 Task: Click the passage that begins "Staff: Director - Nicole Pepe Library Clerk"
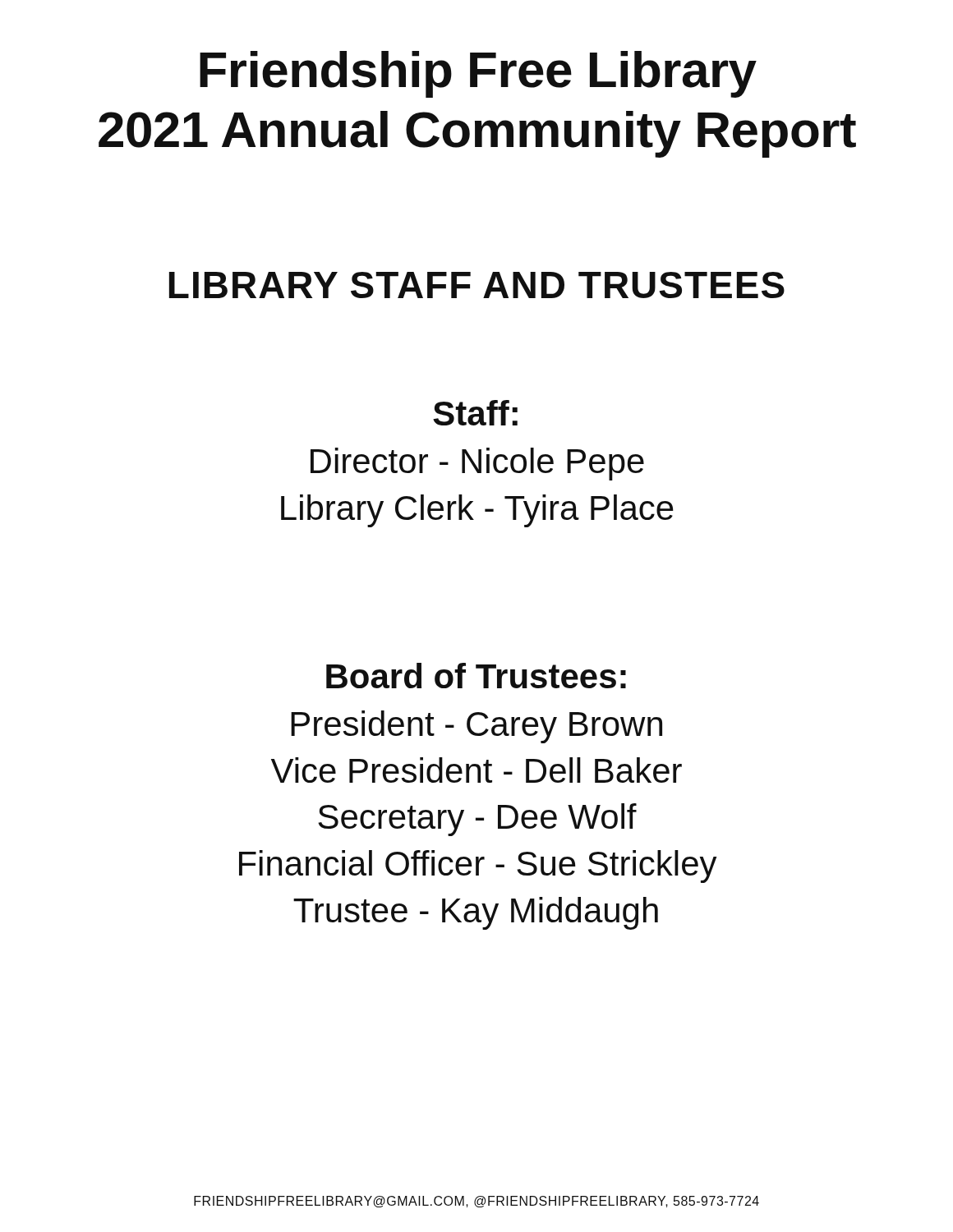point(476,463)
